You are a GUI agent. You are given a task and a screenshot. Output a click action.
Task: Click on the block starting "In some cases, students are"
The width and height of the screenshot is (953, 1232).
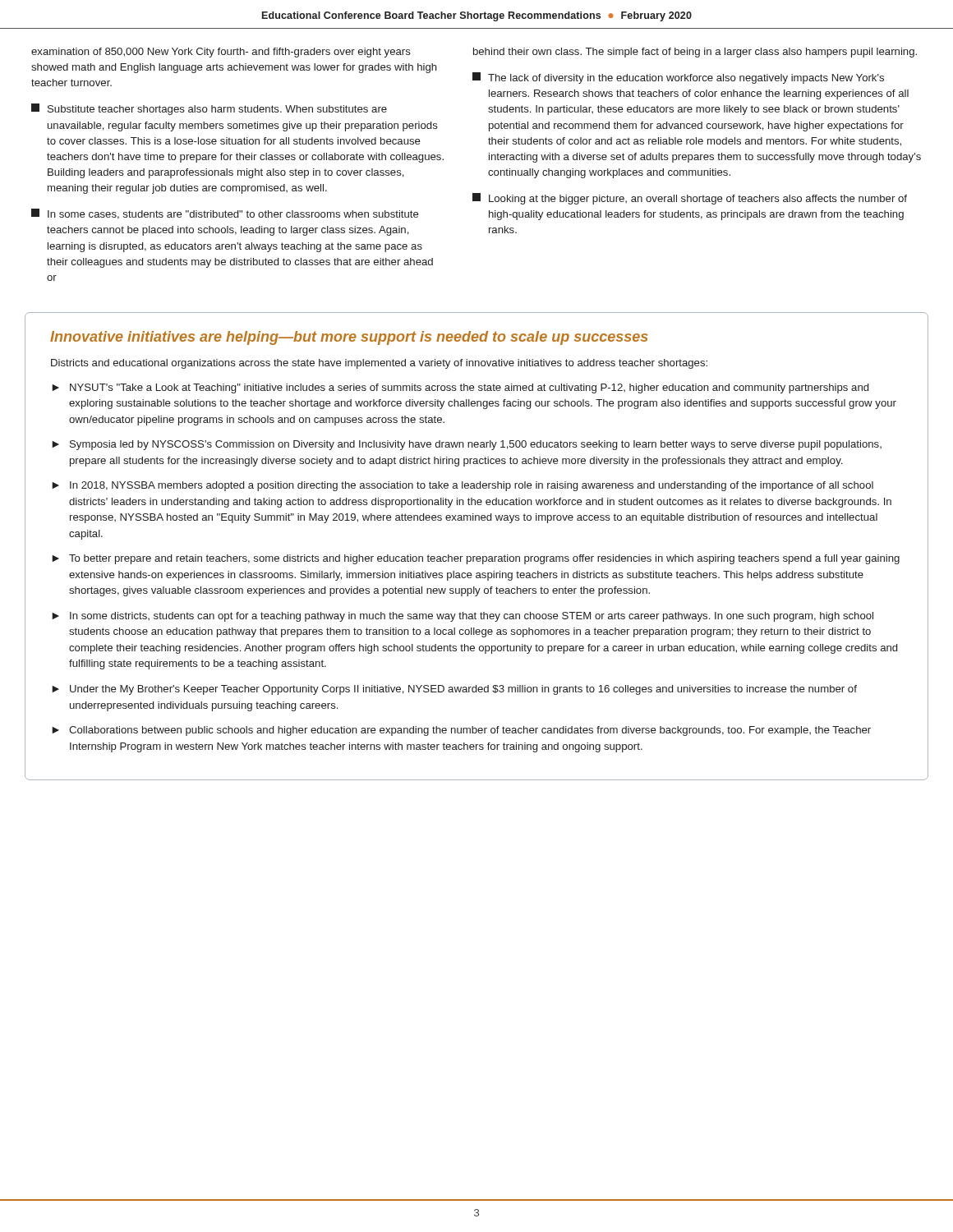point(239,246)
